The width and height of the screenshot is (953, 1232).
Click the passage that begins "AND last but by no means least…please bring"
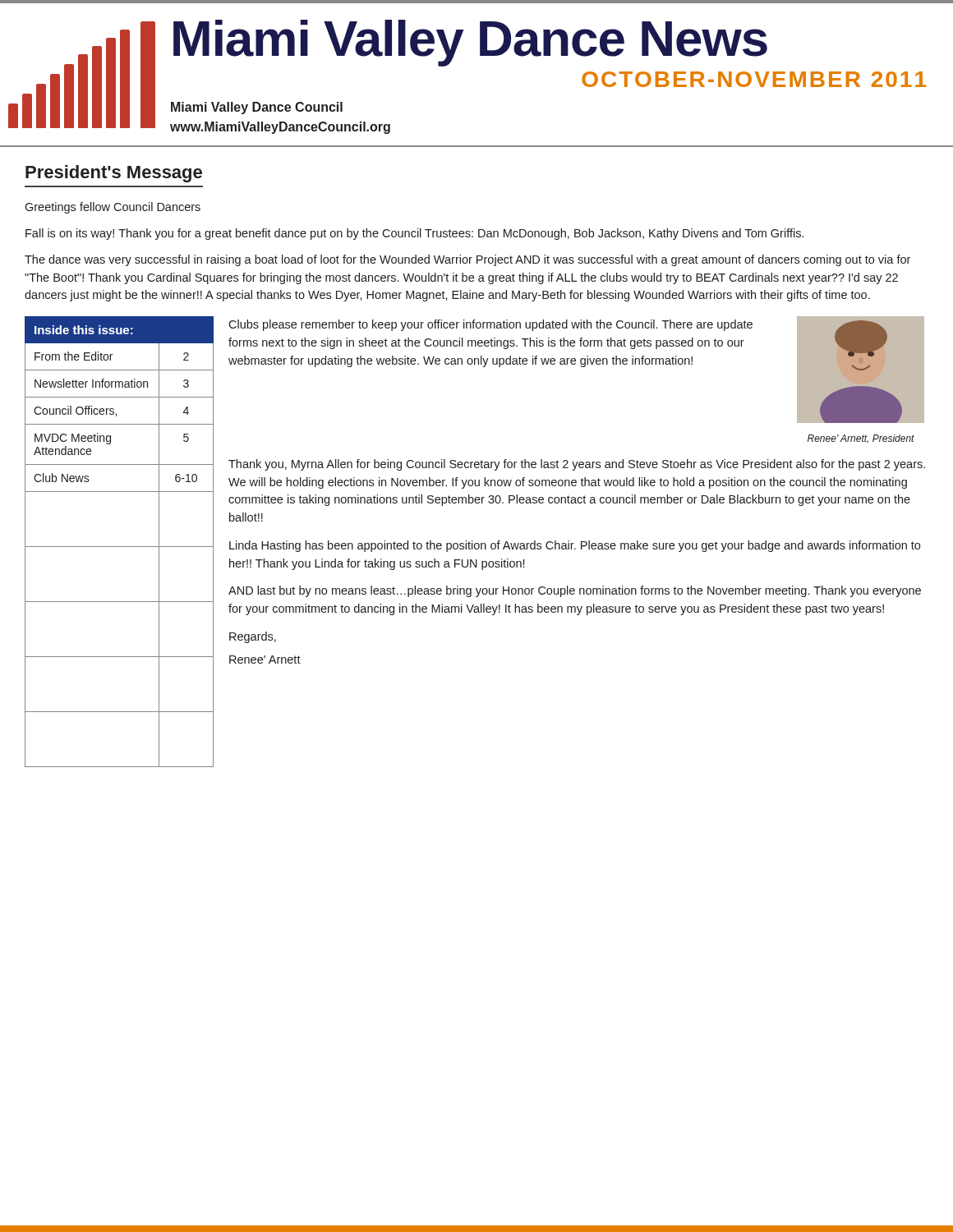(575, 600)
